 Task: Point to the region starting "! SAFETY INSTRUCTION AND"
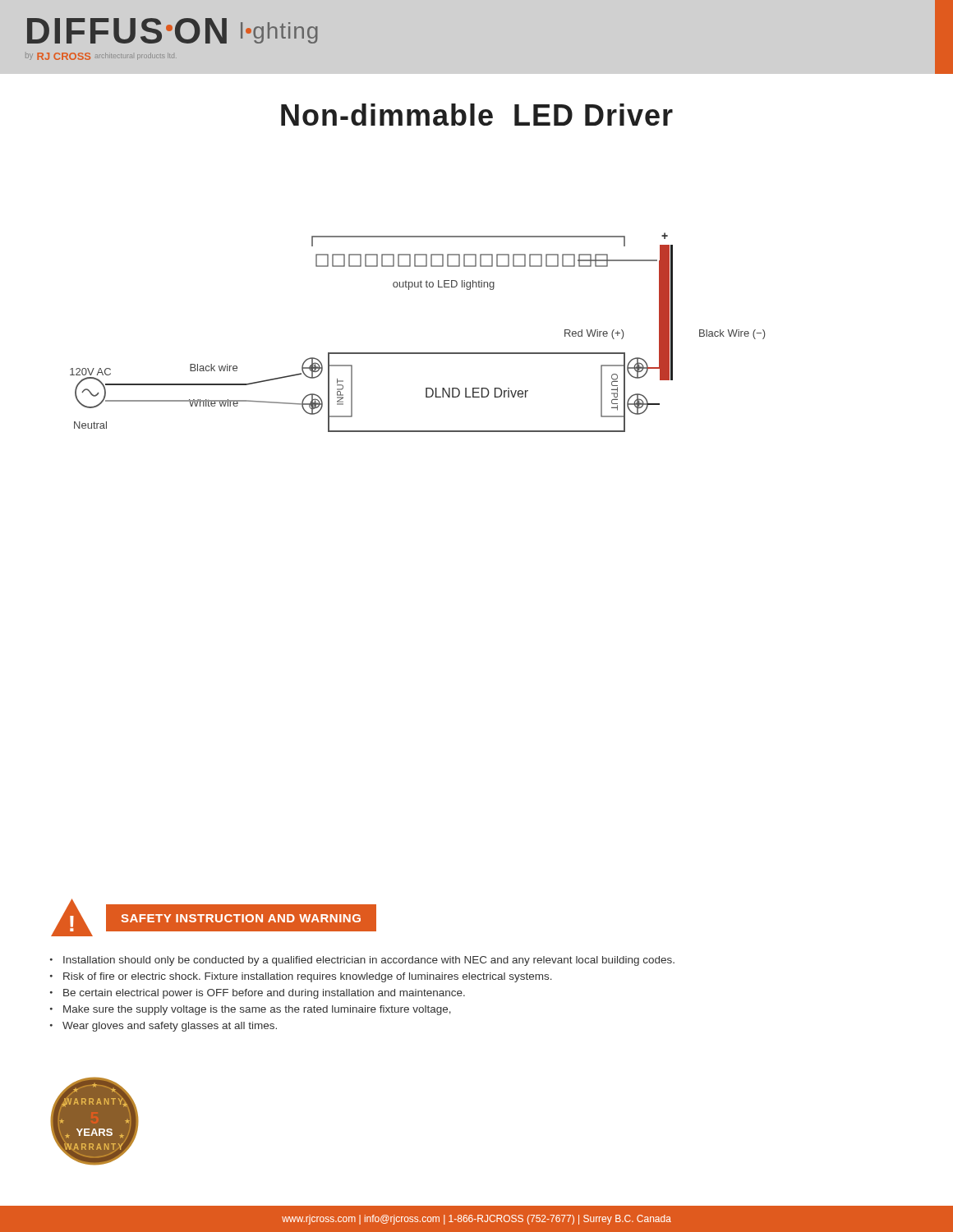476,963
